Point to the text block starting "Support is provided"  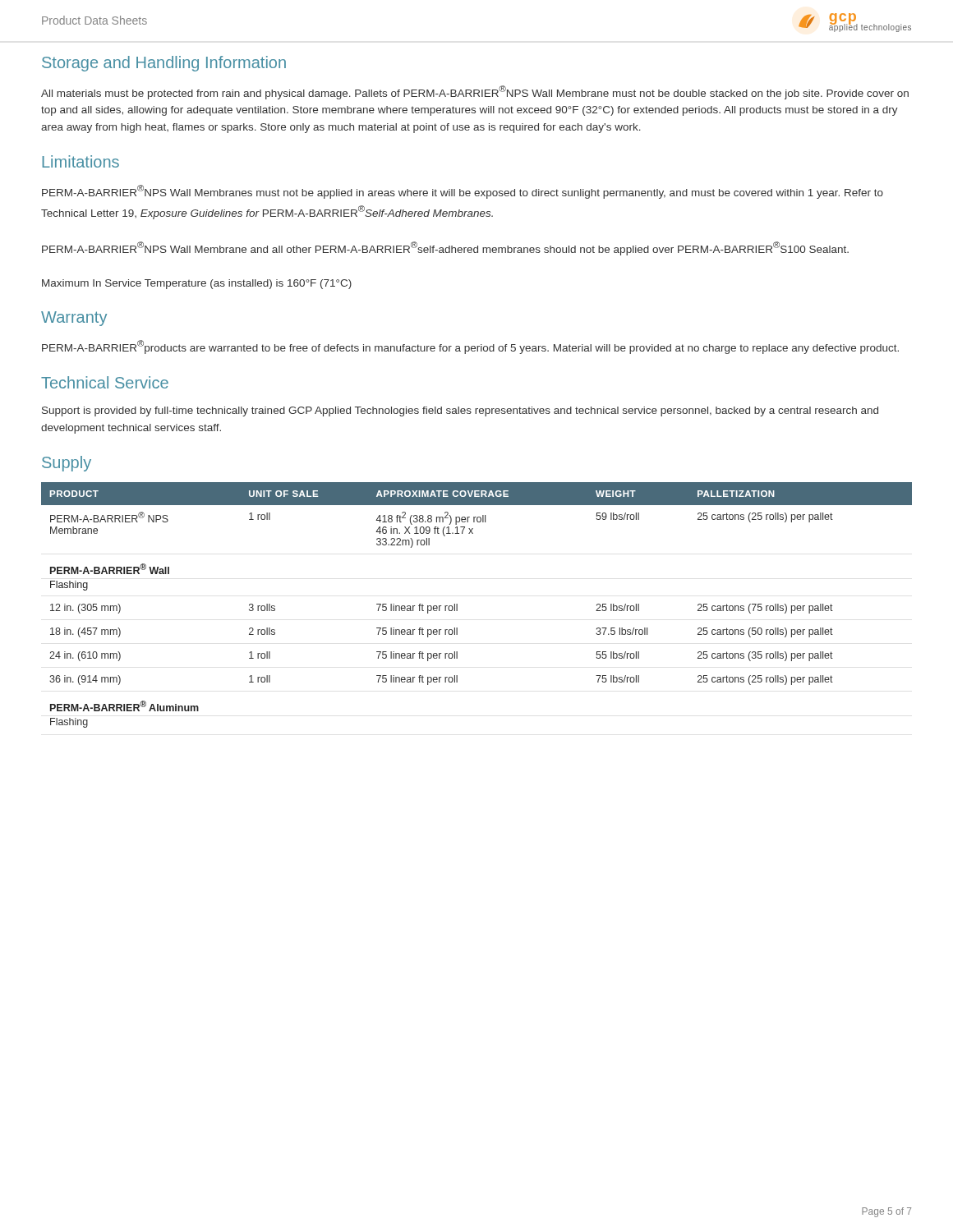[x=476, y=420]
